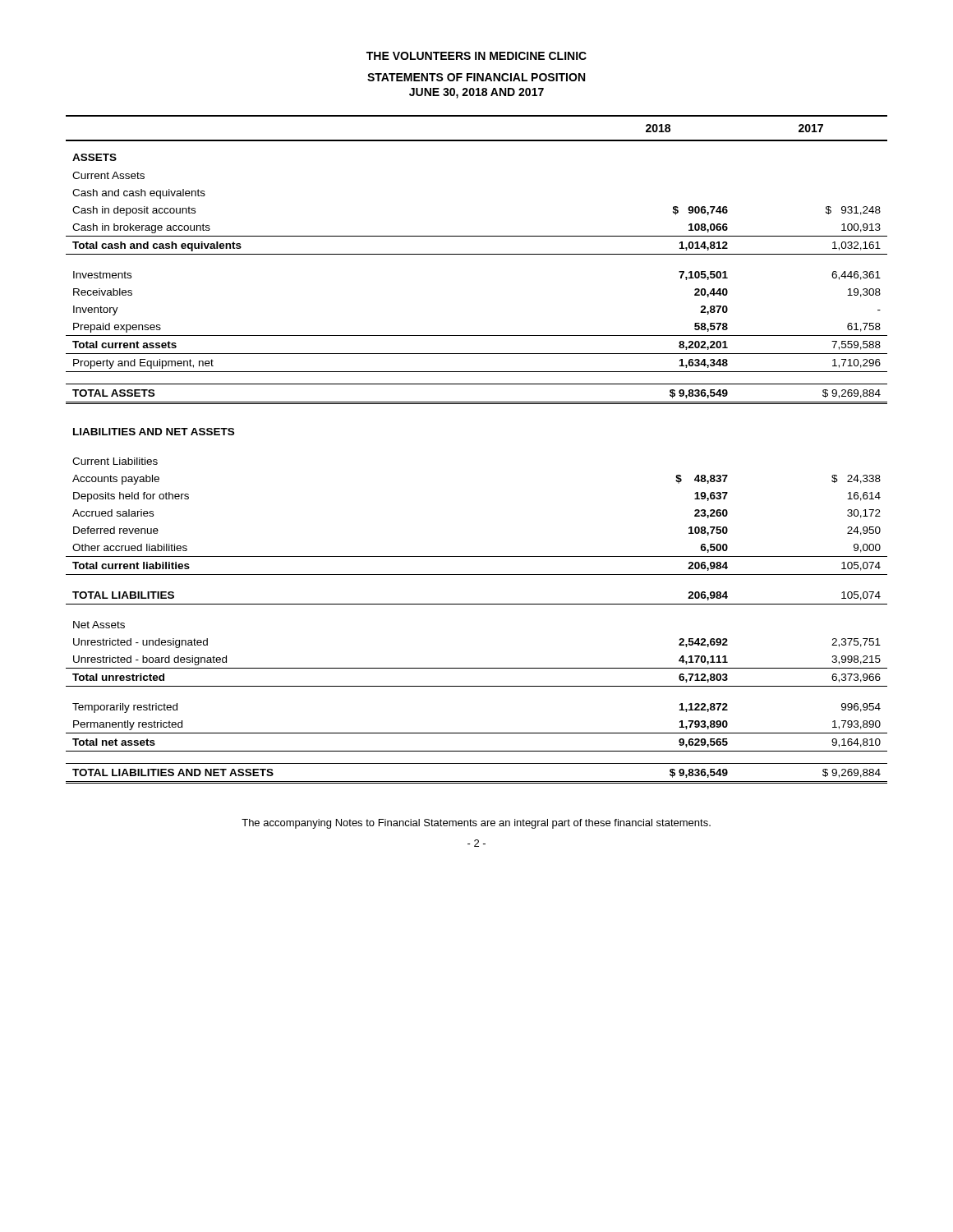Locate the table with the text "$ 906,746"
The height and width of the screenshot is (1232, 953).
[476, 449]
